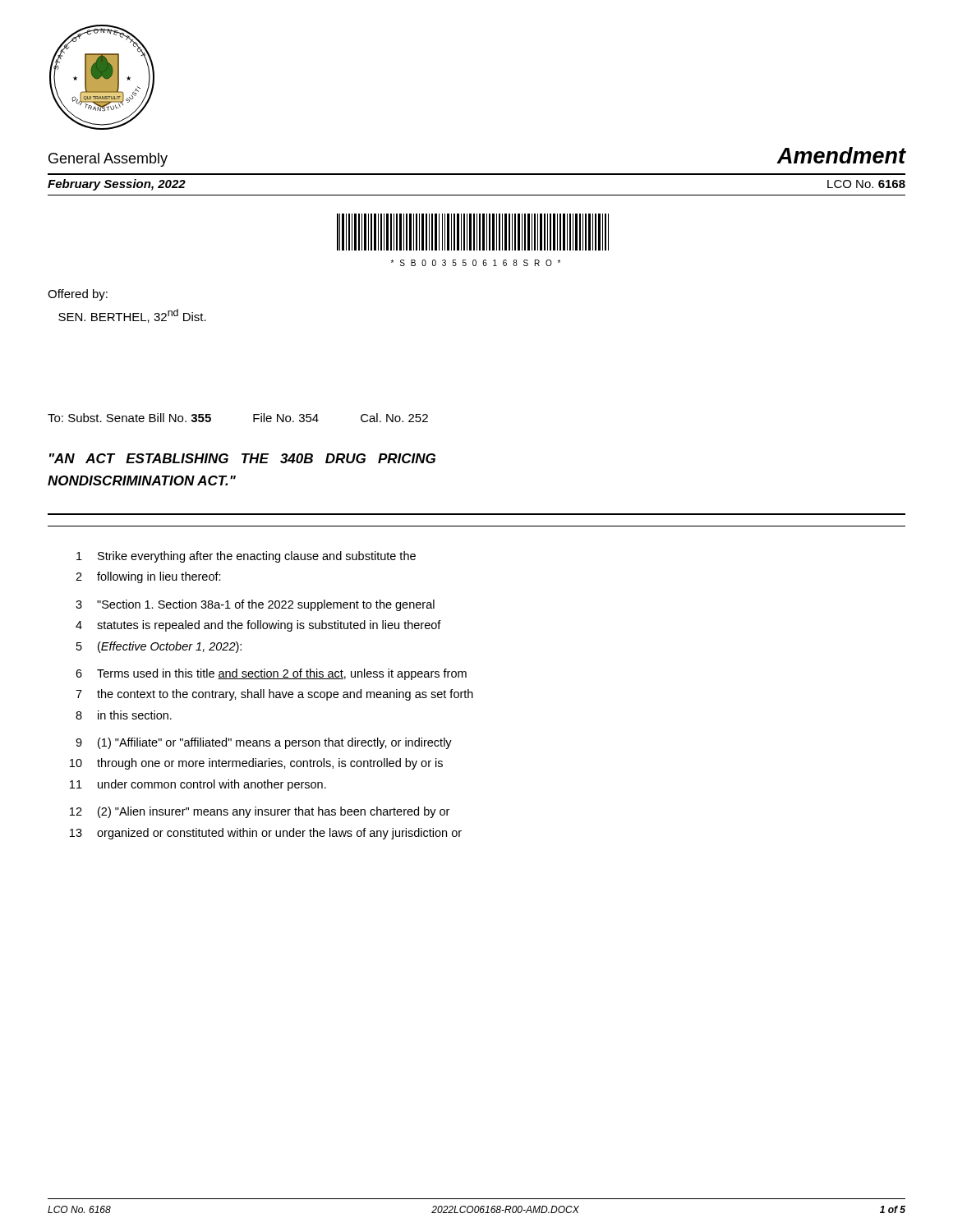The image size is (953, 1232).
Task: Find the list item that reads "2 following in lieu thereof:"
Action: [x=148, y=577]
